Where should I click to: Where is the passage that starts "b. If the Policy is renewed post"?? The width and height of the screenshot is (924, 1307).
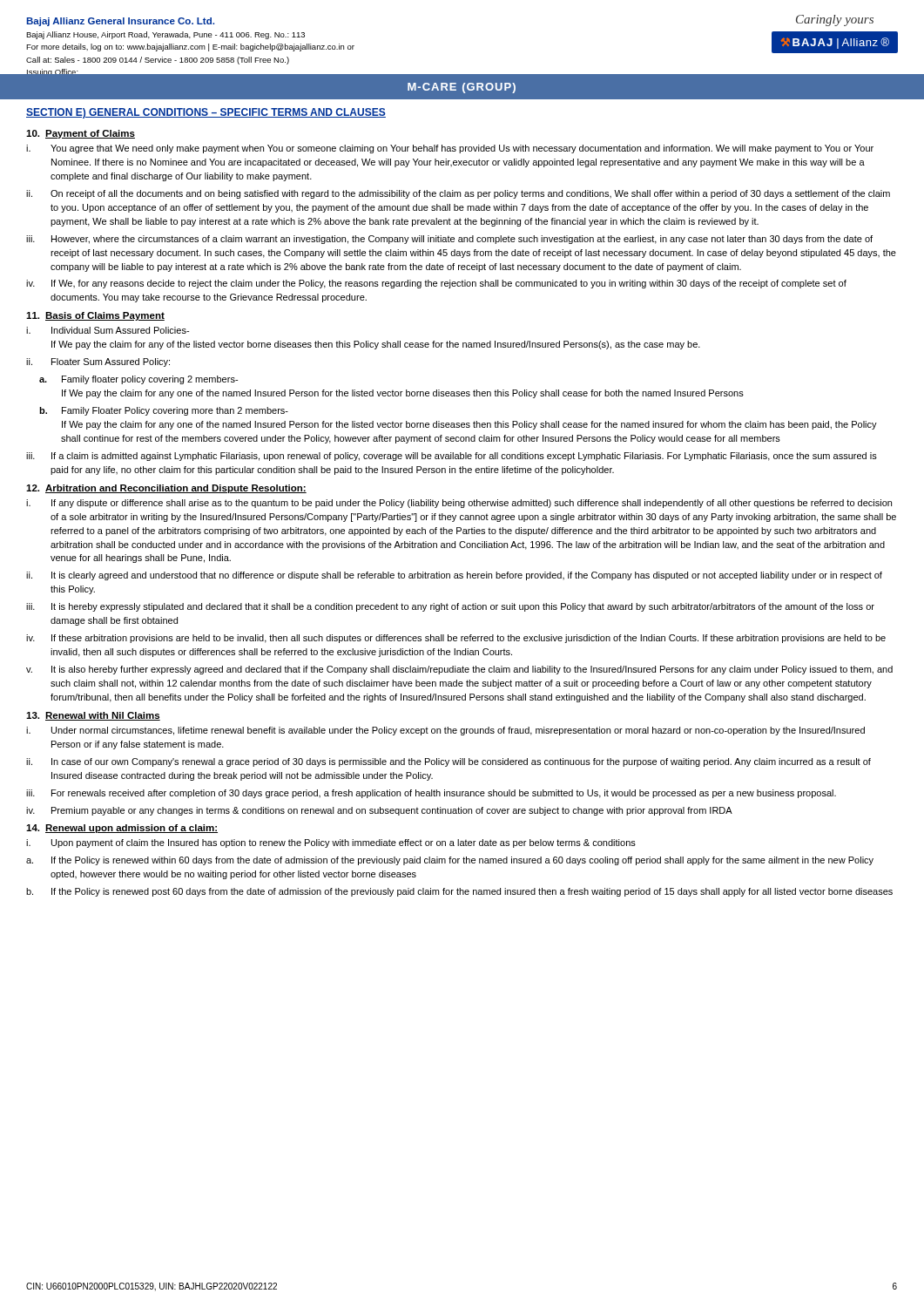[x=462, y=892]
